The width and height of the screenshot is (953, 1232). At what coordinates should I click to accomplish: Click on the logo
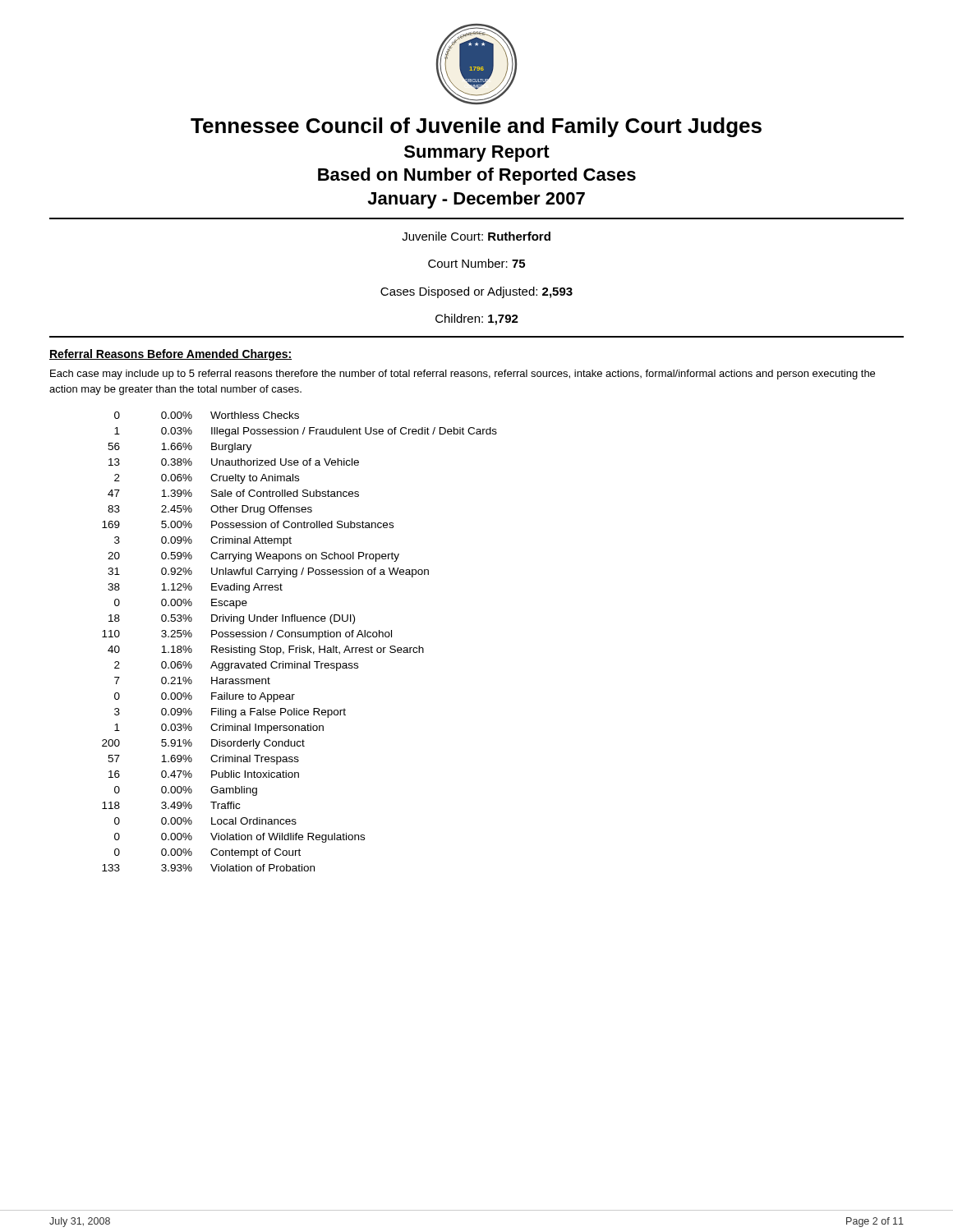pyautogui.click(x=476, y=54)
